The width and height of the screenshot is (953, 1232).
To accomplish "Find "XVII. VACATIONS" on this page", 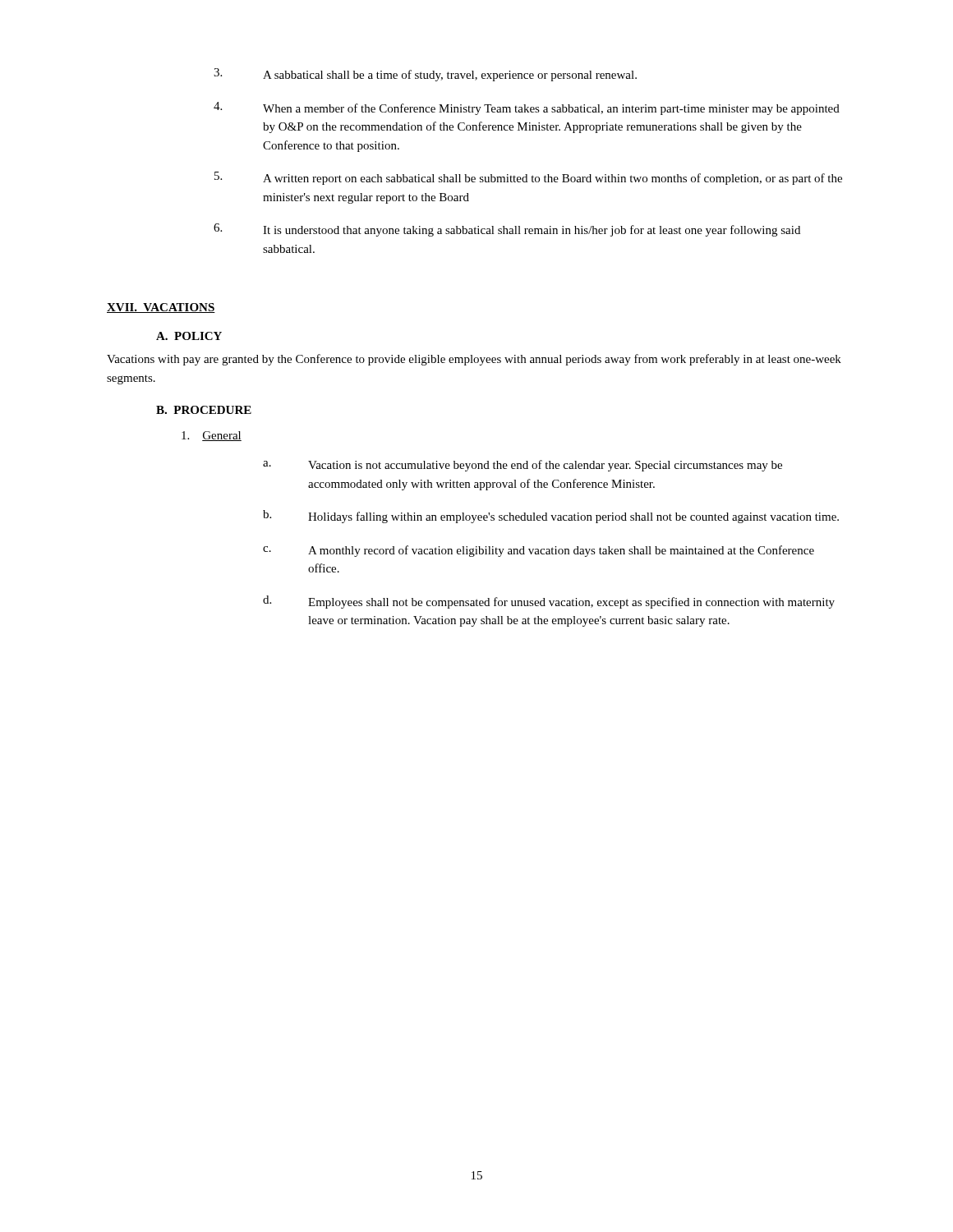I will point(161,307).
